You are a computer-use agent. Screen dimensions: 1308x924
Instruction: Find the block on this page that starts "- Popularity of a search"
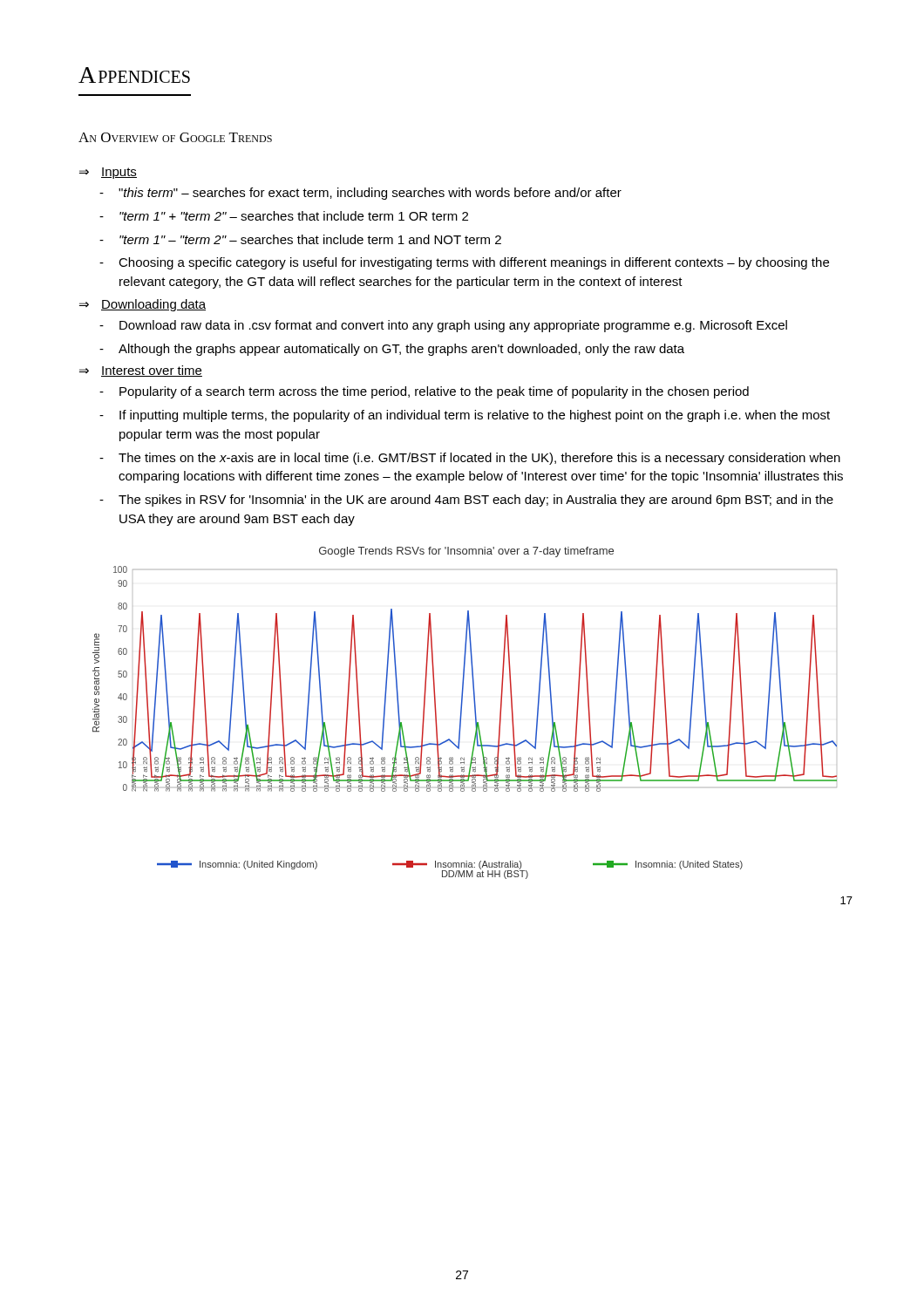477,392
